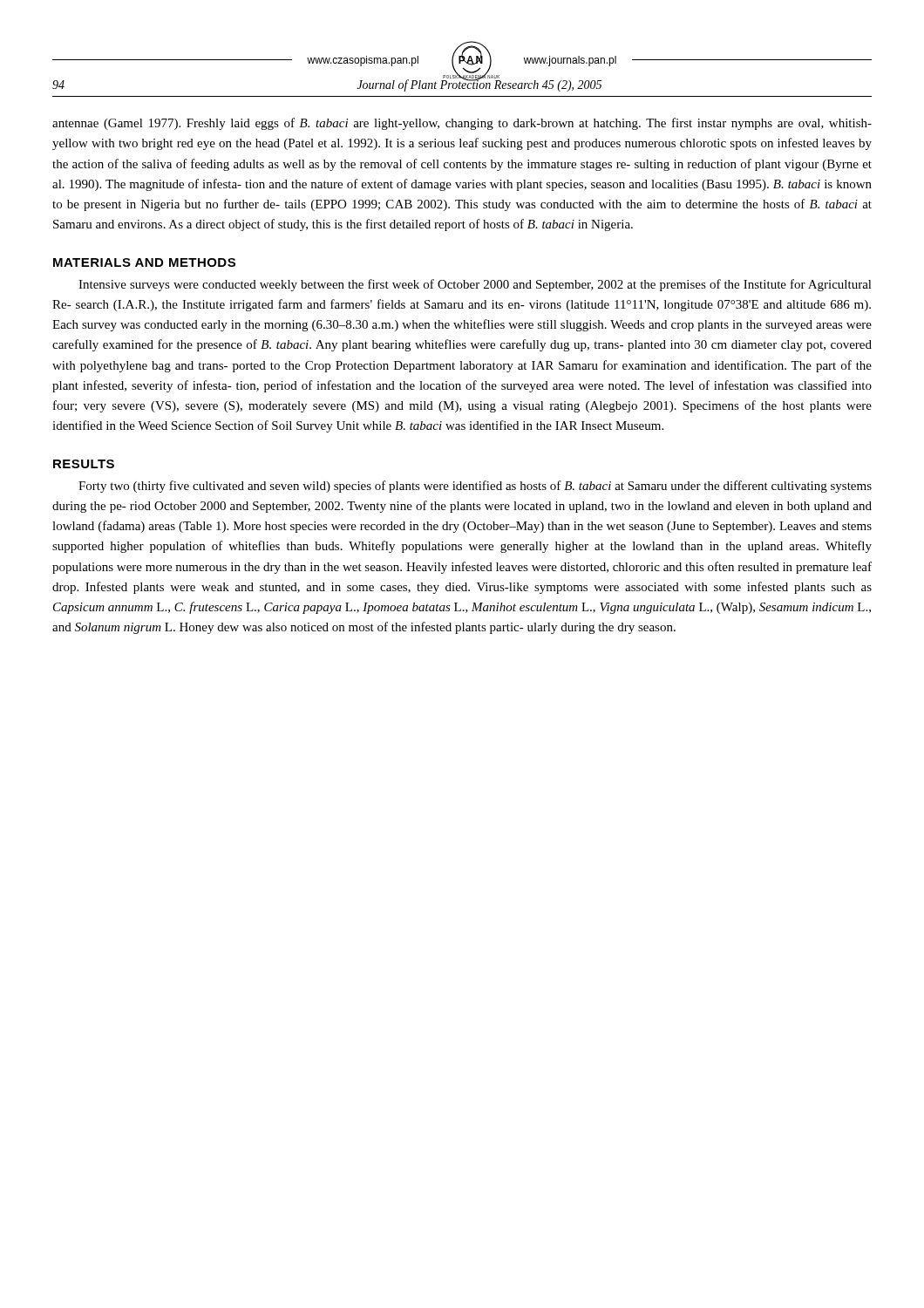Navigate to the text starting "antennae (Gamel 1977). Freshly laid eggs of B."
Image resolution: width=924 pixels, height=1308 pixels.
pos(462,174)
